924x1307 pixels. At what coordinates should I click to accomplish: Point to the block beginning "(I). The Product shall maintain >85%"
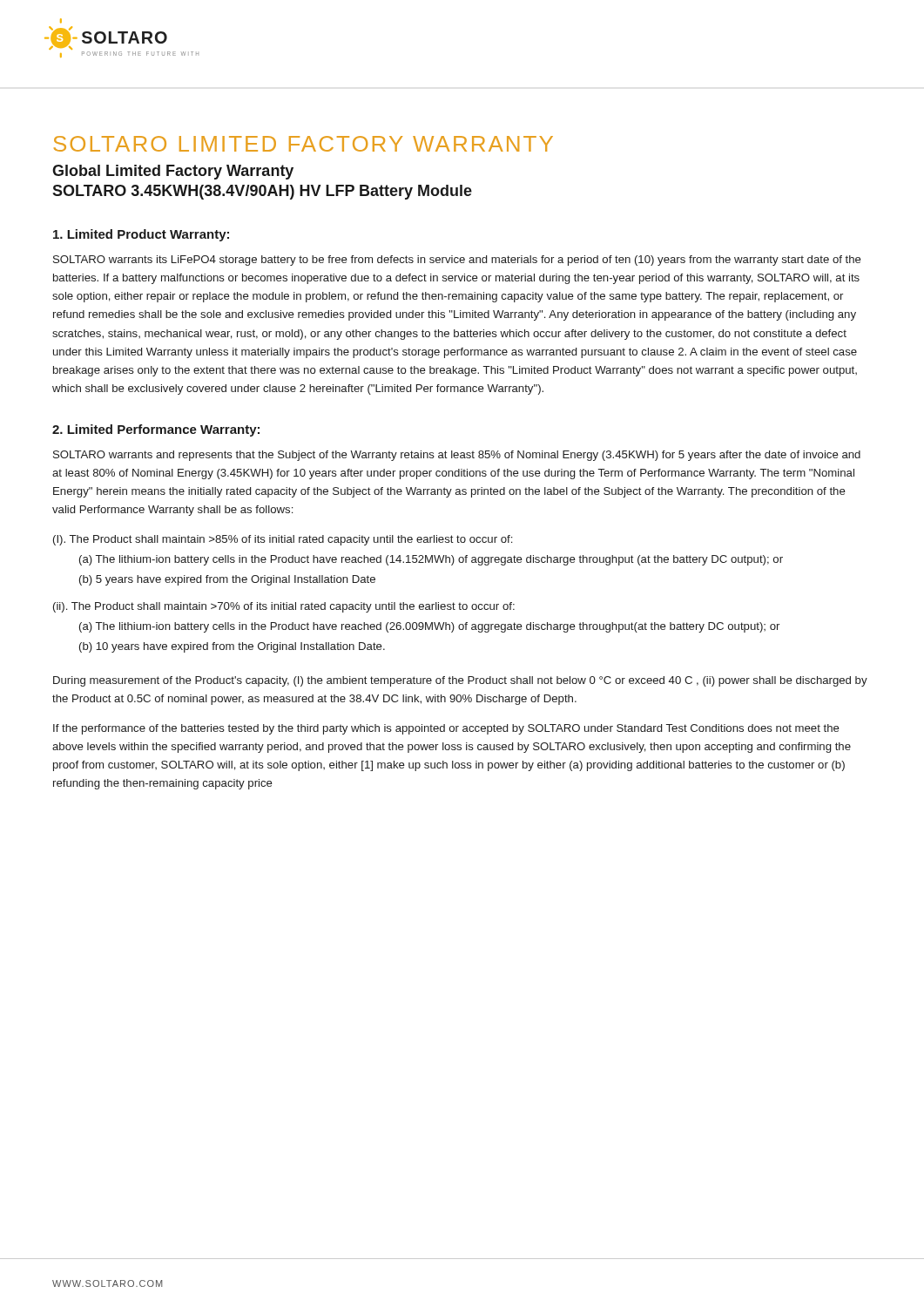(283, 538)
